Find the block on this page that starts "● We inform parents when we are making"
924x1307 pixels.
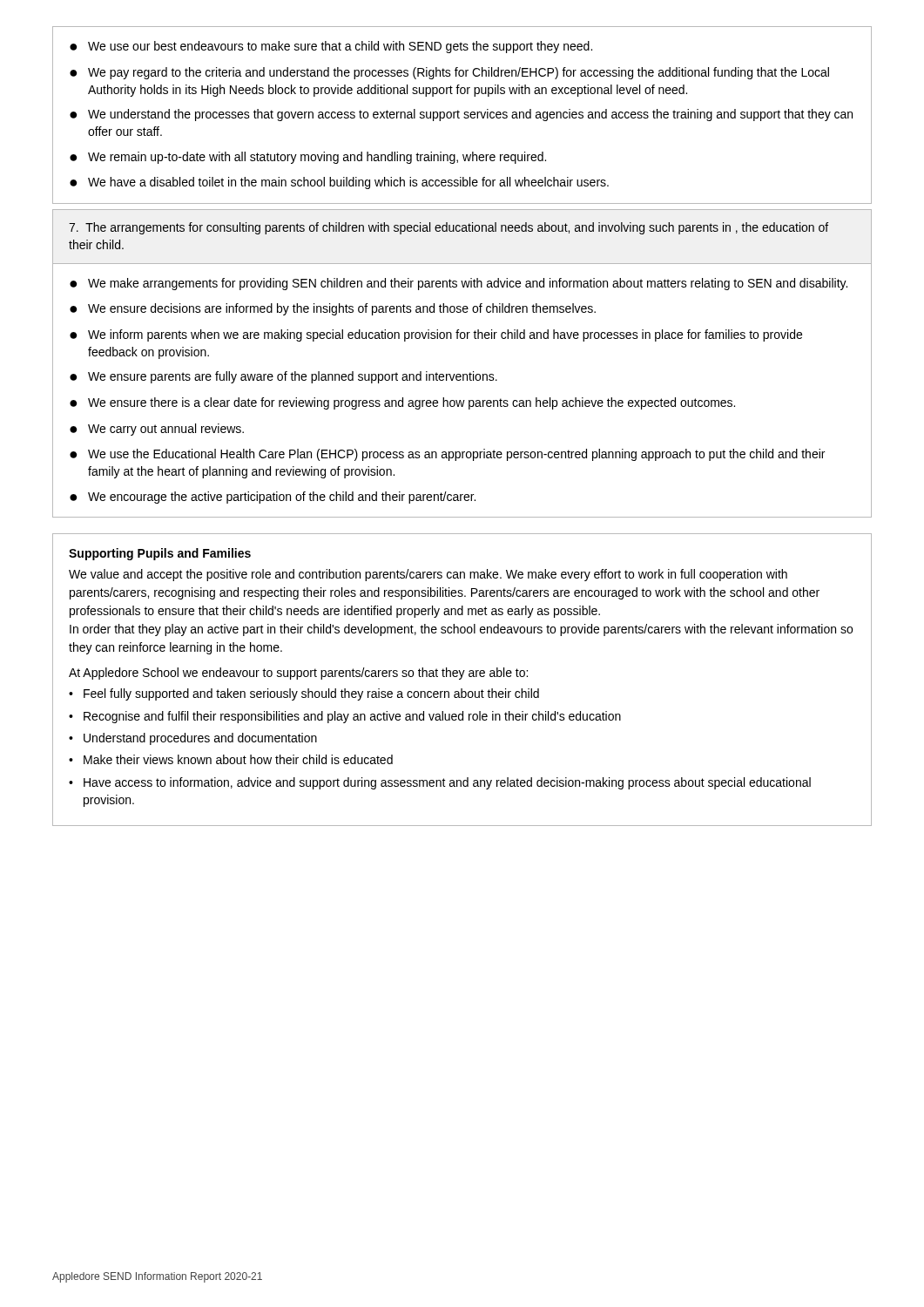tap(462, 343)
